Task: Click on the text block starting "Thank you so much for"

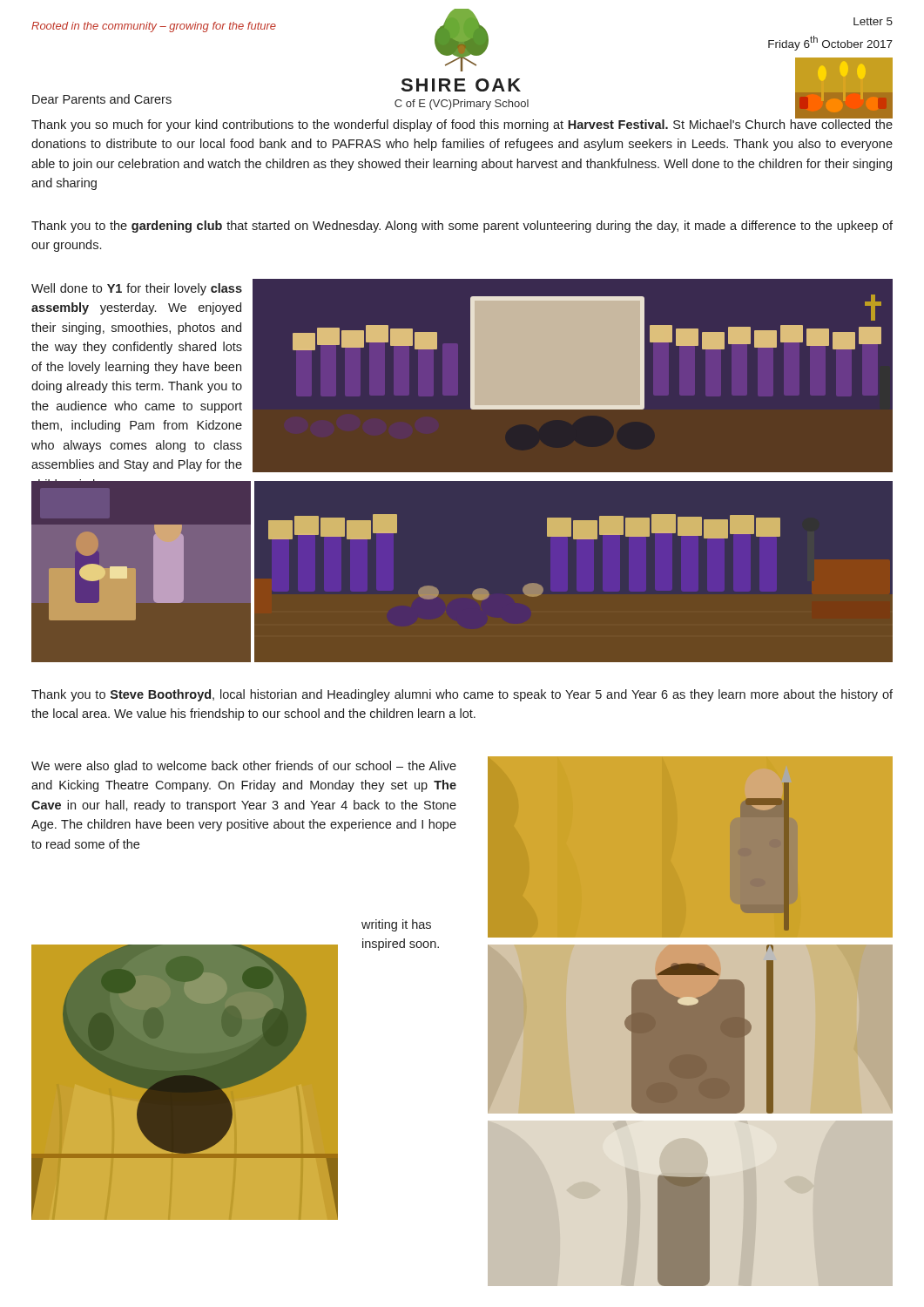Action: click(x=462, y=154)
